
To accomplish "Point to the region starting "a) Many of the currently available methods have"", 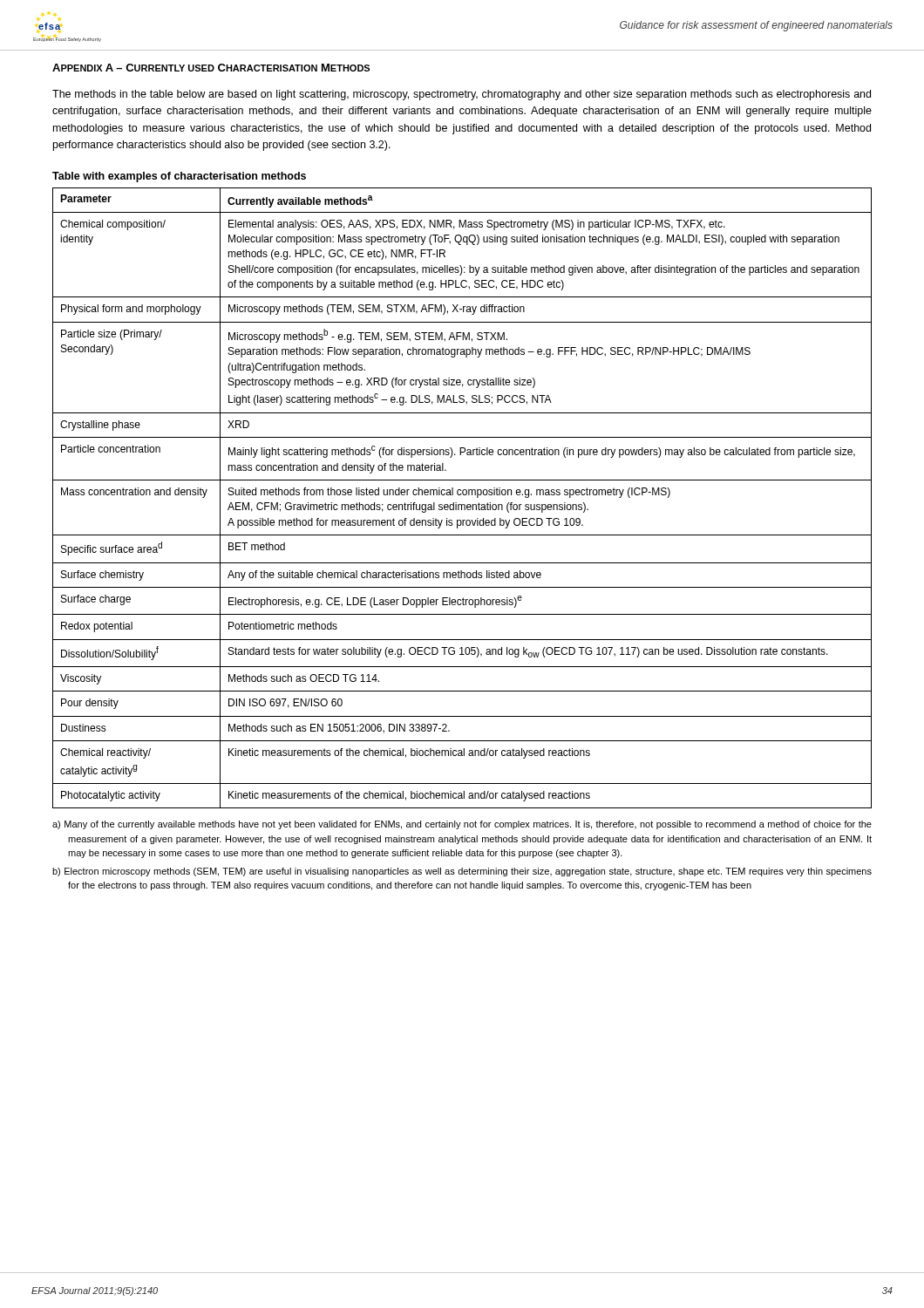I will 462,839.
